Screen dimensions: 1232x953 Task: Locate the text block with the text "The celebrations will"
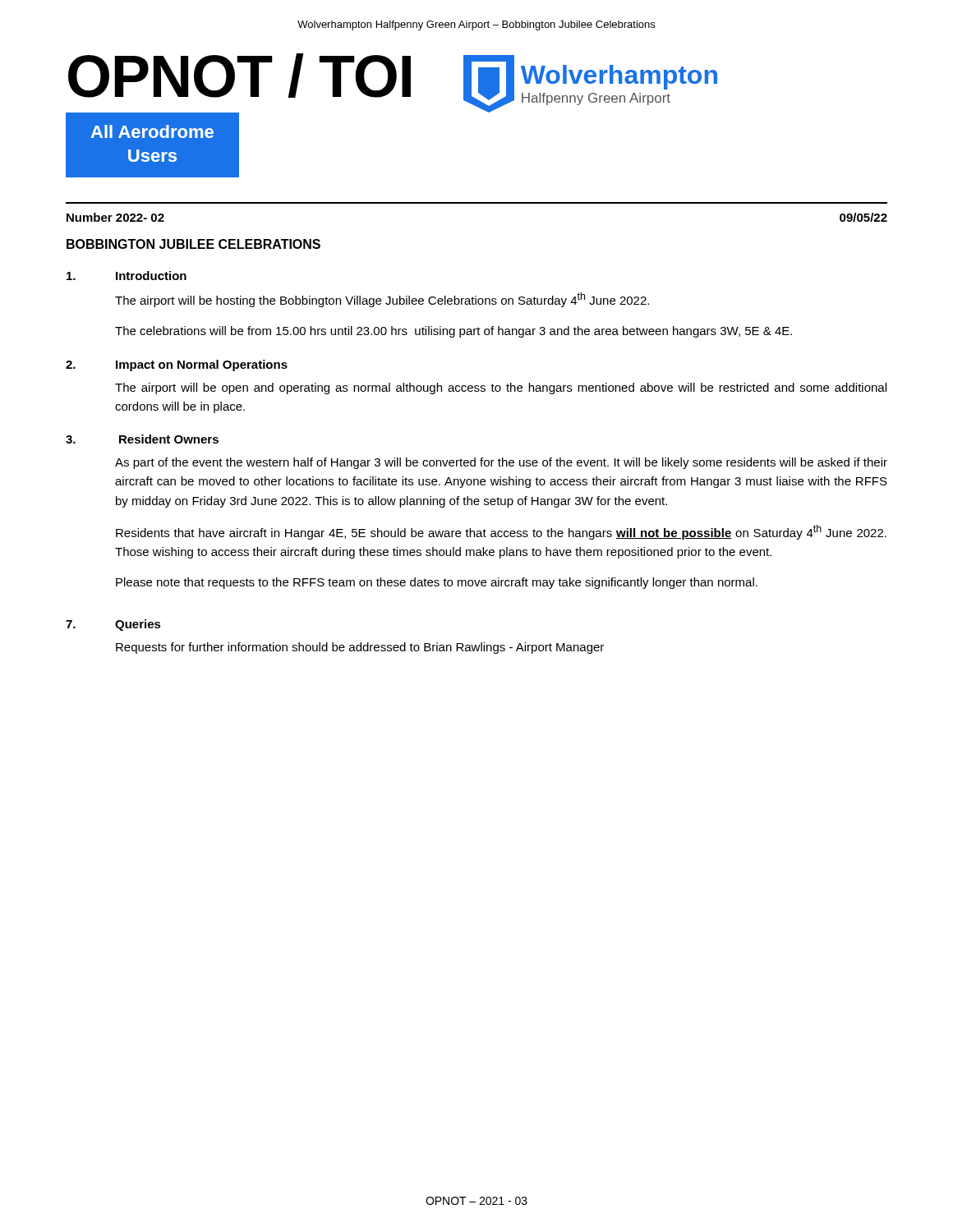[454, 331]
